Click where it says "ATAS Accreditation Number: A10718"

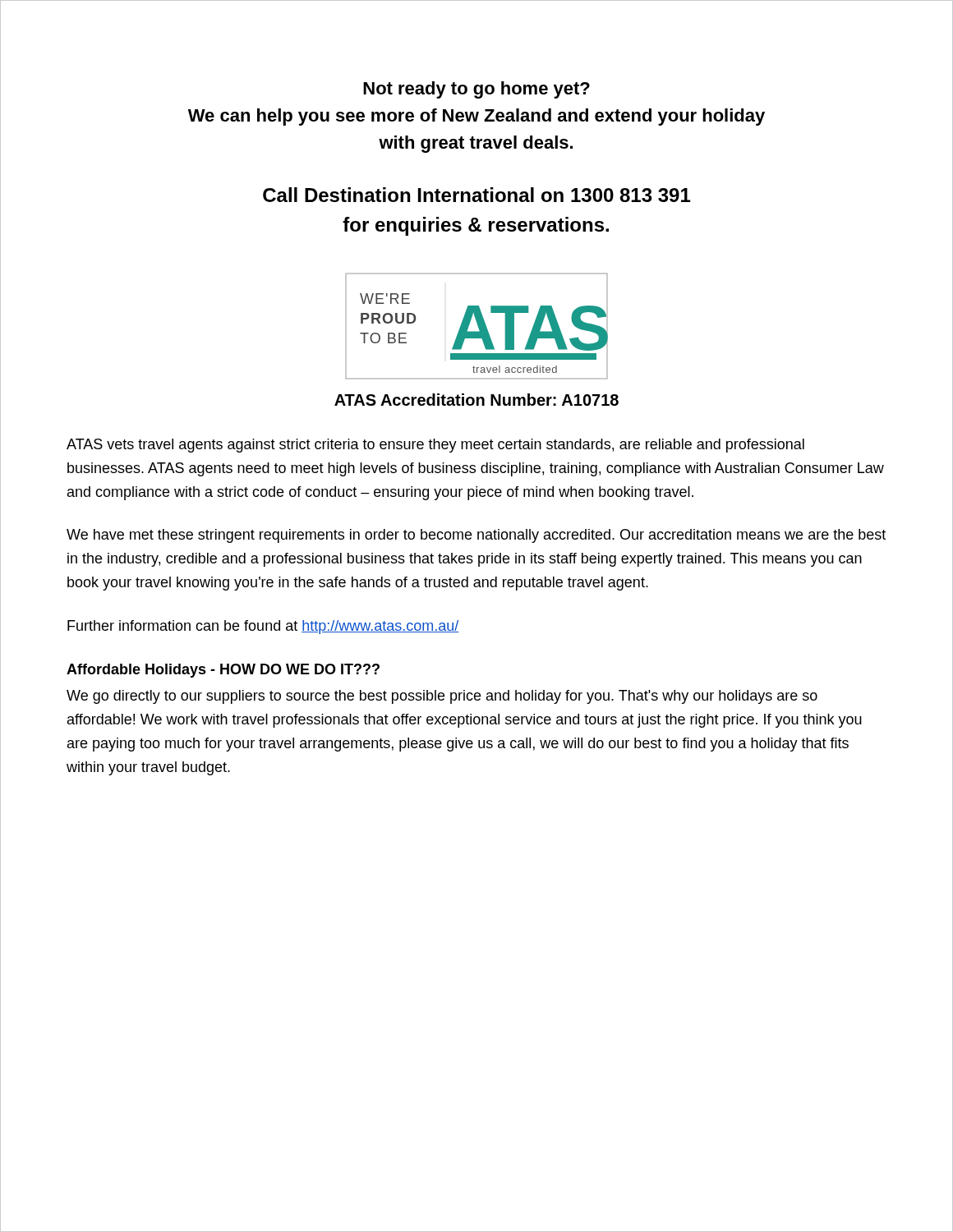[x=476, y=400]
